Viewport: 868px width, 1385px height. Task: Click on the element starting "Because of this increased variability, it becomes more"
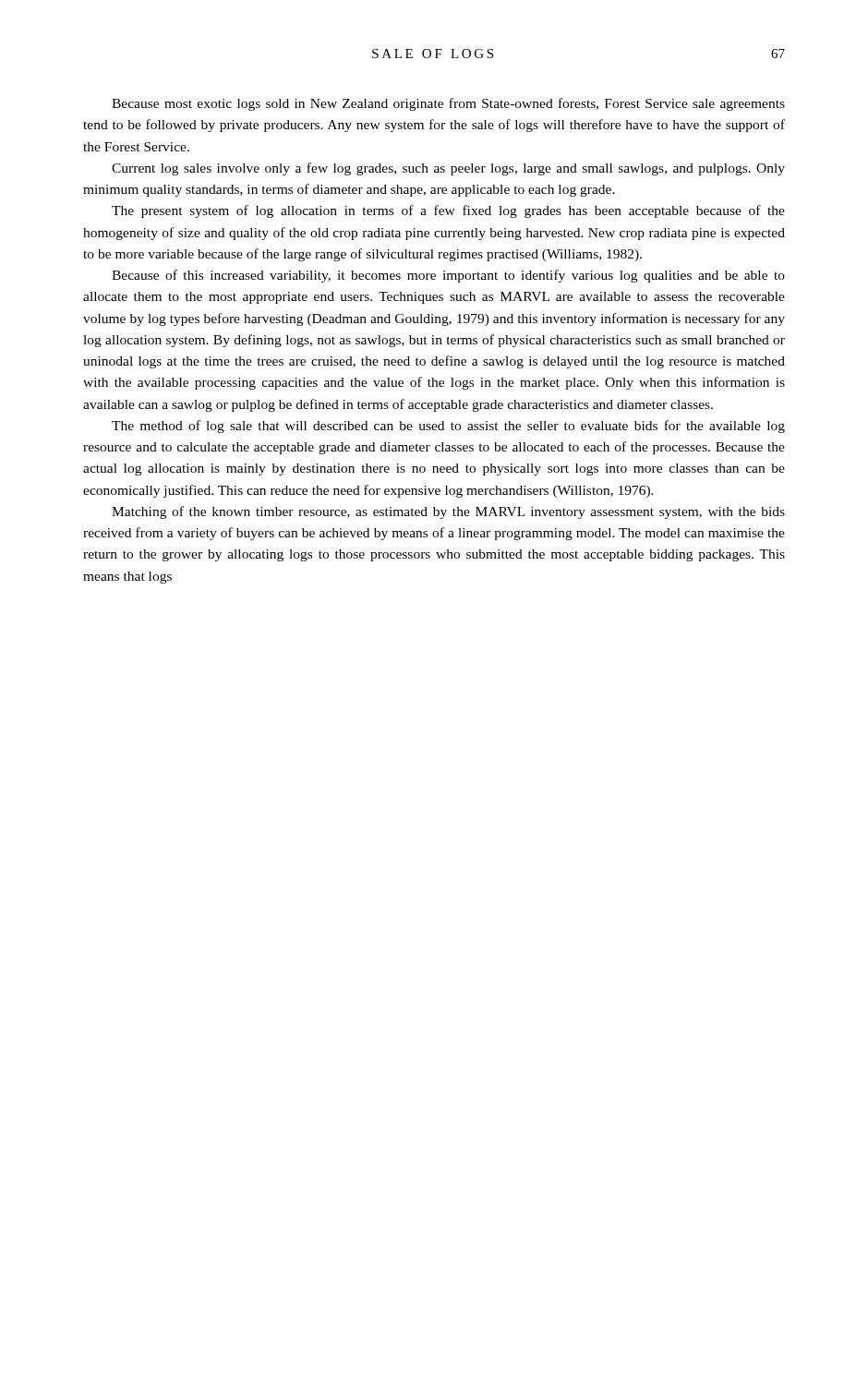pyautogui.click(x=434, y=339)
